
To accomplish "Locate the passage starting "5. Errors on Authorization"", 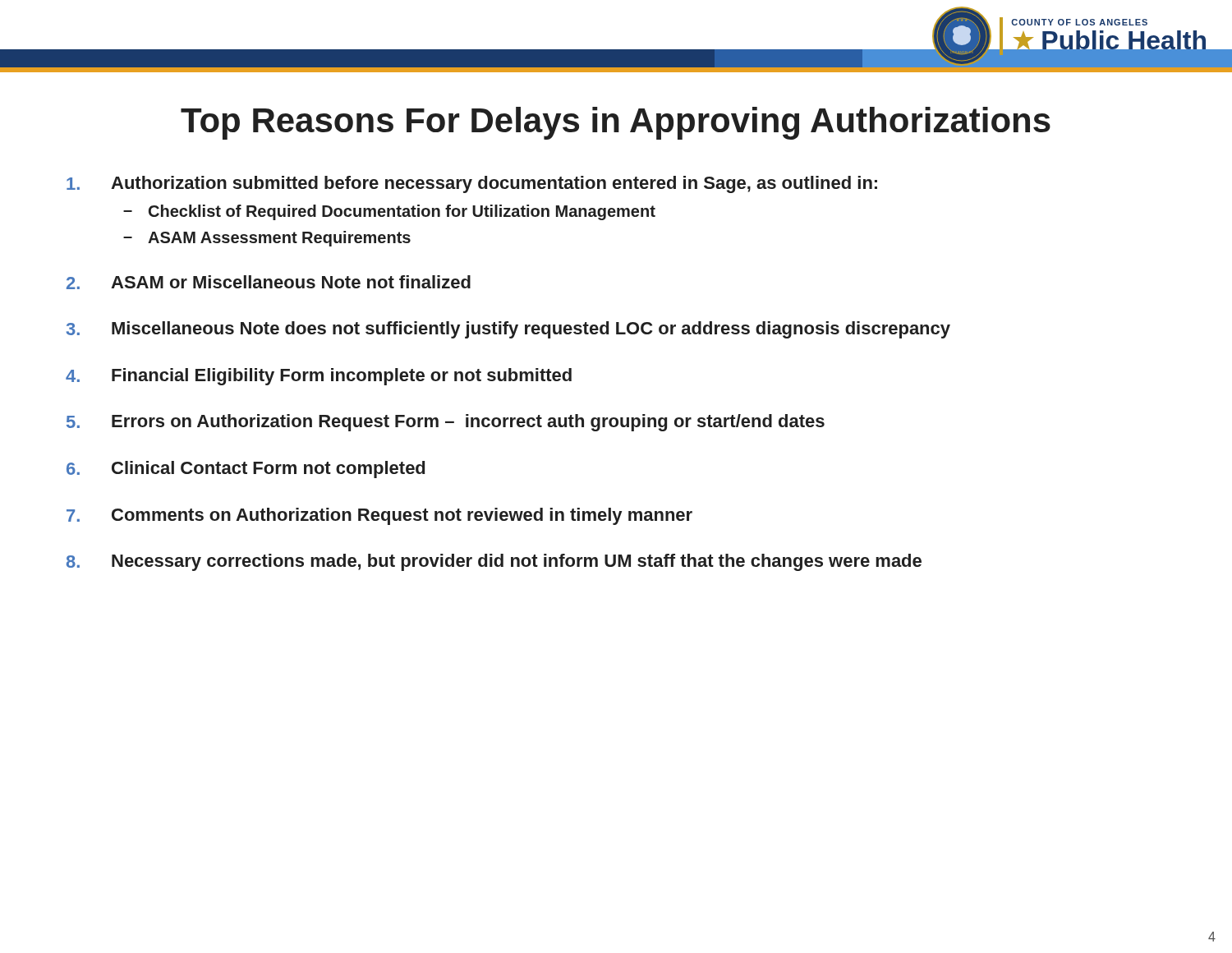I will click(445, 422).
